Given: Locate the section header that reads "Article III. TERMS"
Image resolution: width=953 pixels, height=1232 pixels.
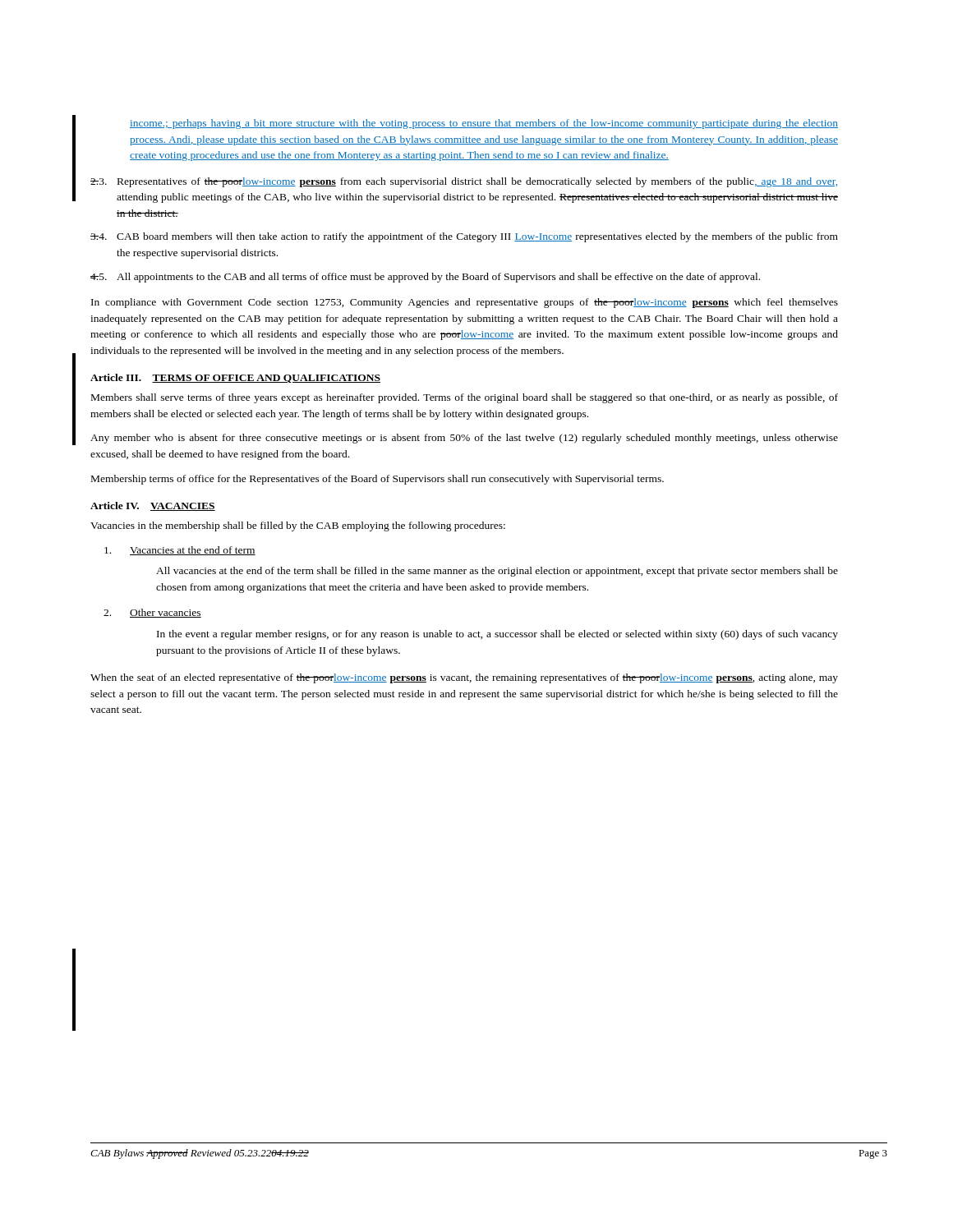Looking at the screenshot, I should 235,378.
